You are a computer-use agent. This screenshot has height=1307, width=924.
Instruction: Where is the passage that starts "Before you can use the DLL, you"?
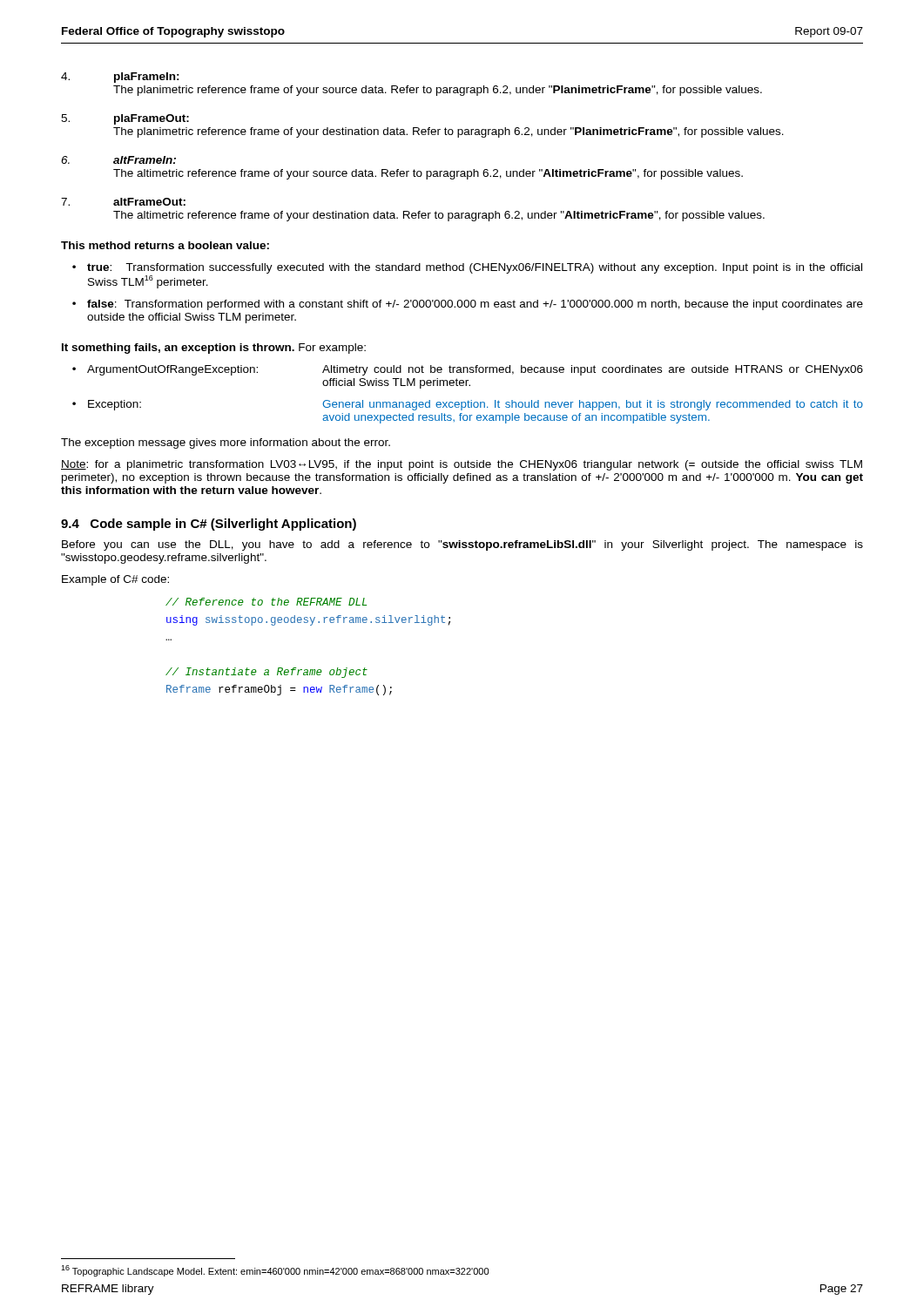(x=462, y=550)
